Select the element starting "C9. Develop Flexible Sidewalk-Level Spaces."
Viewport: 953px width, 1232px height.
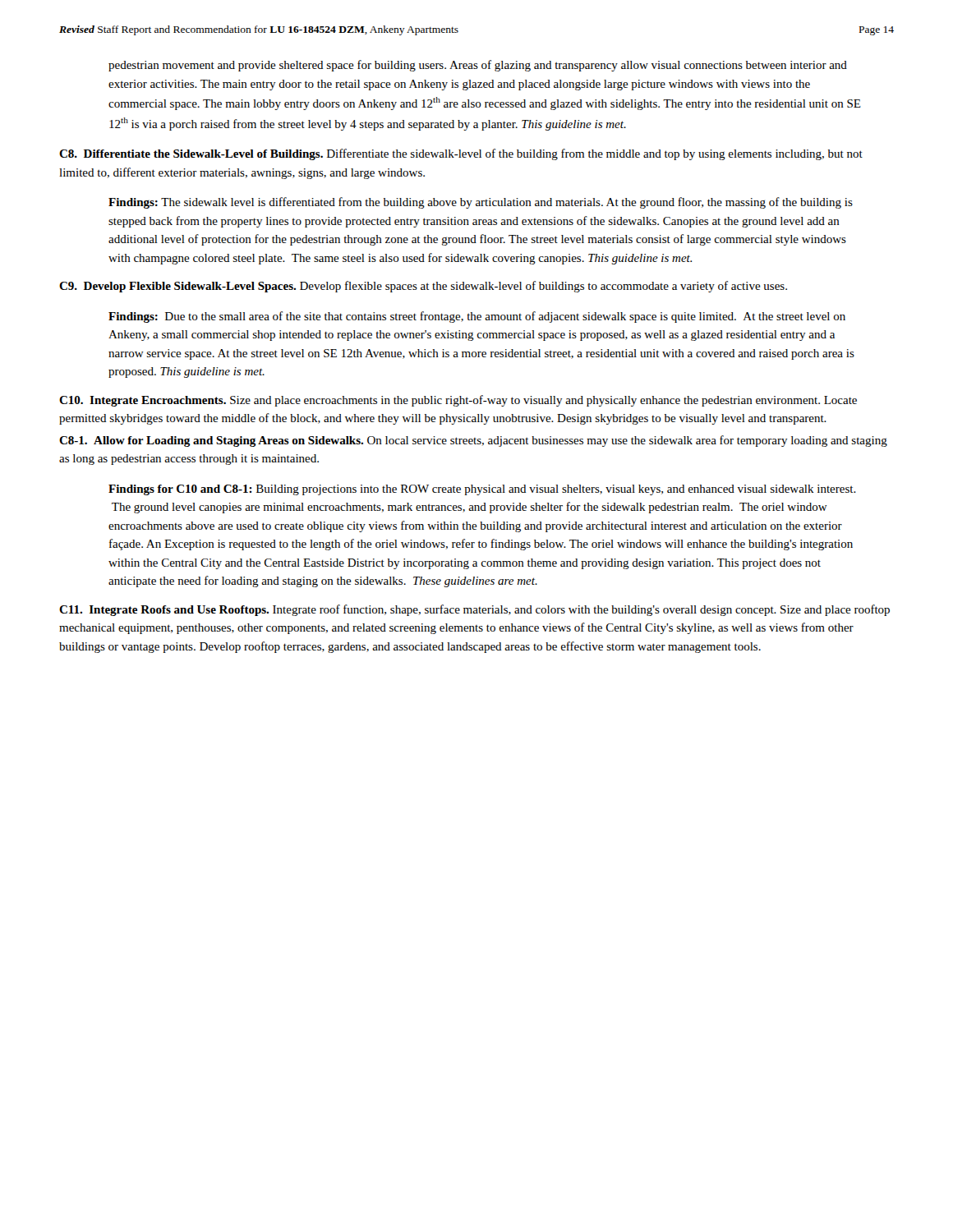(x=476, y=286)
